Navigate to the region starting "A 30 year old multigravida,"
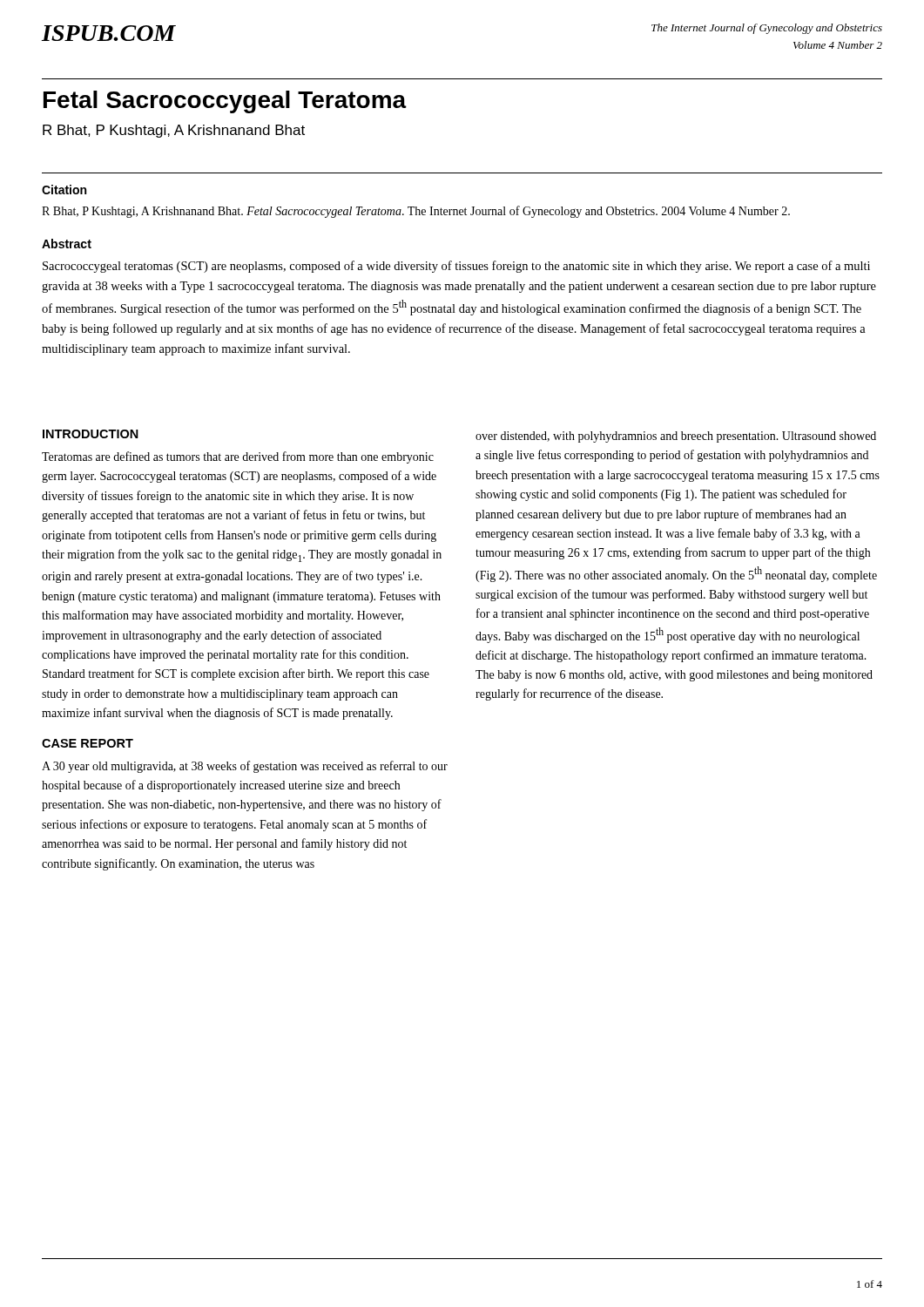The image size is (924, 1307). click(245, 815)
